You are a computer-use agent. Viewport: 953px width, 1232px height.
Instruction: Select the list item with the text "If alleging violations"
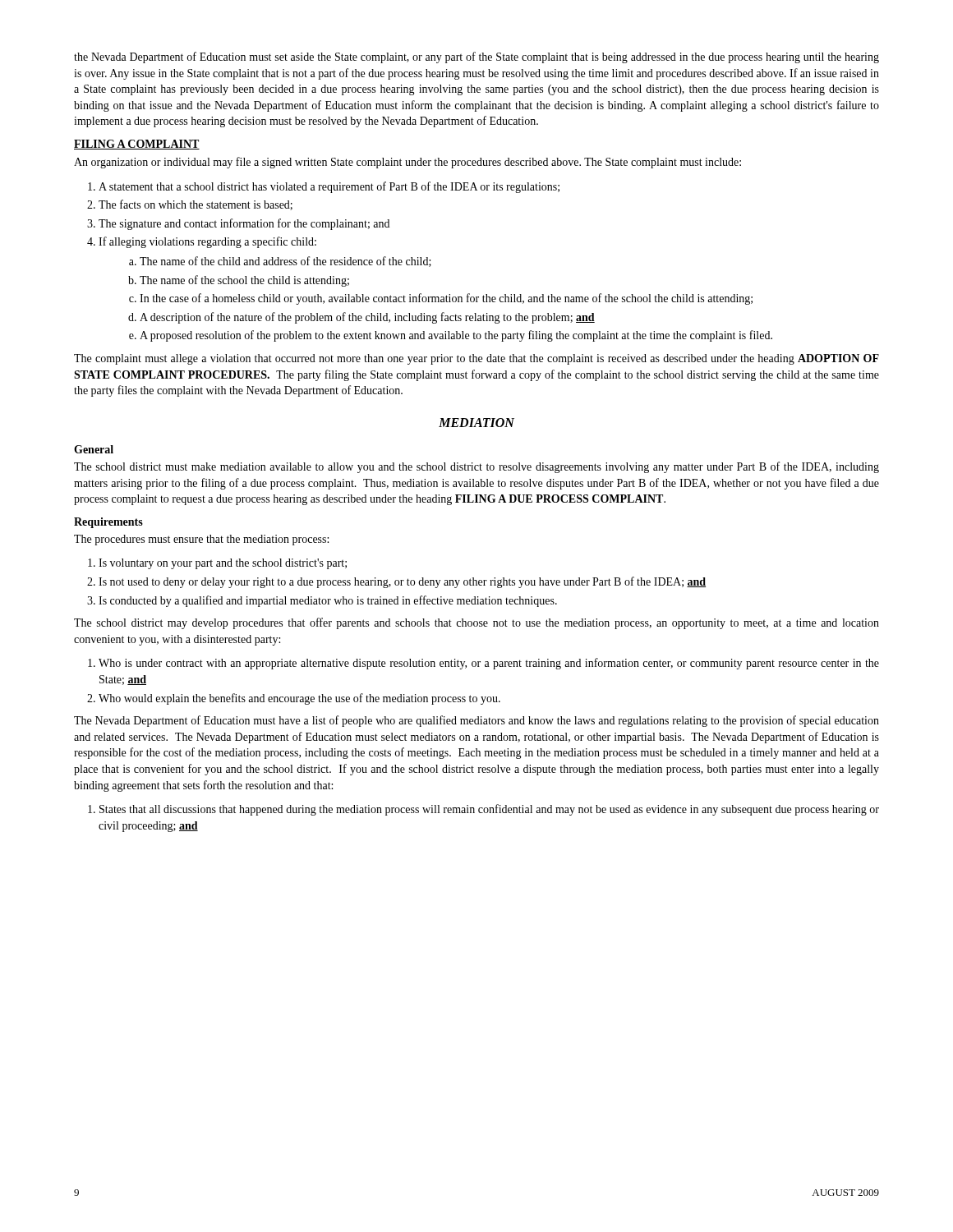pyautogui.click(x=489, y=289)
